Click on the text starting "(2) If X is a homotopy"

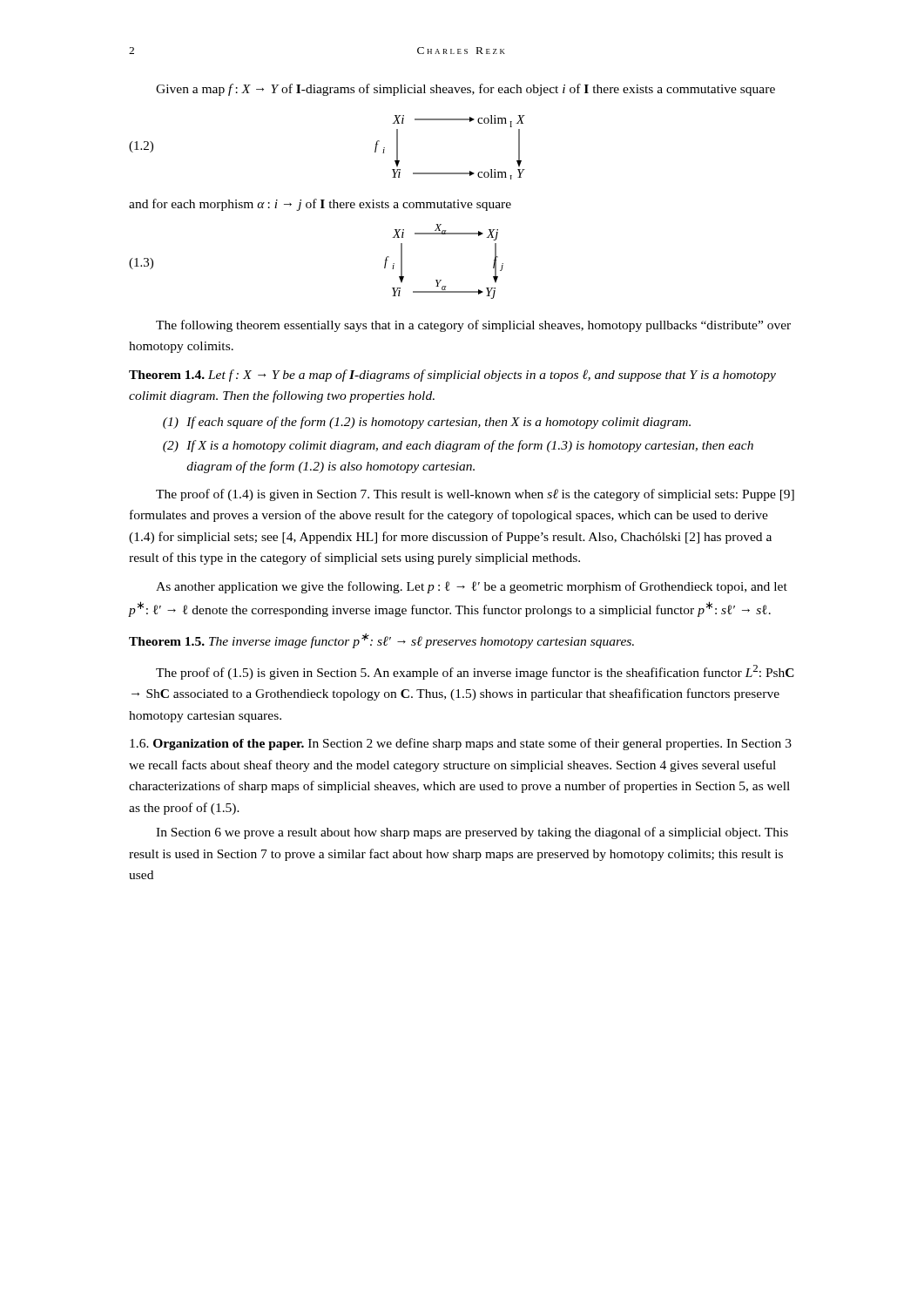479,456
